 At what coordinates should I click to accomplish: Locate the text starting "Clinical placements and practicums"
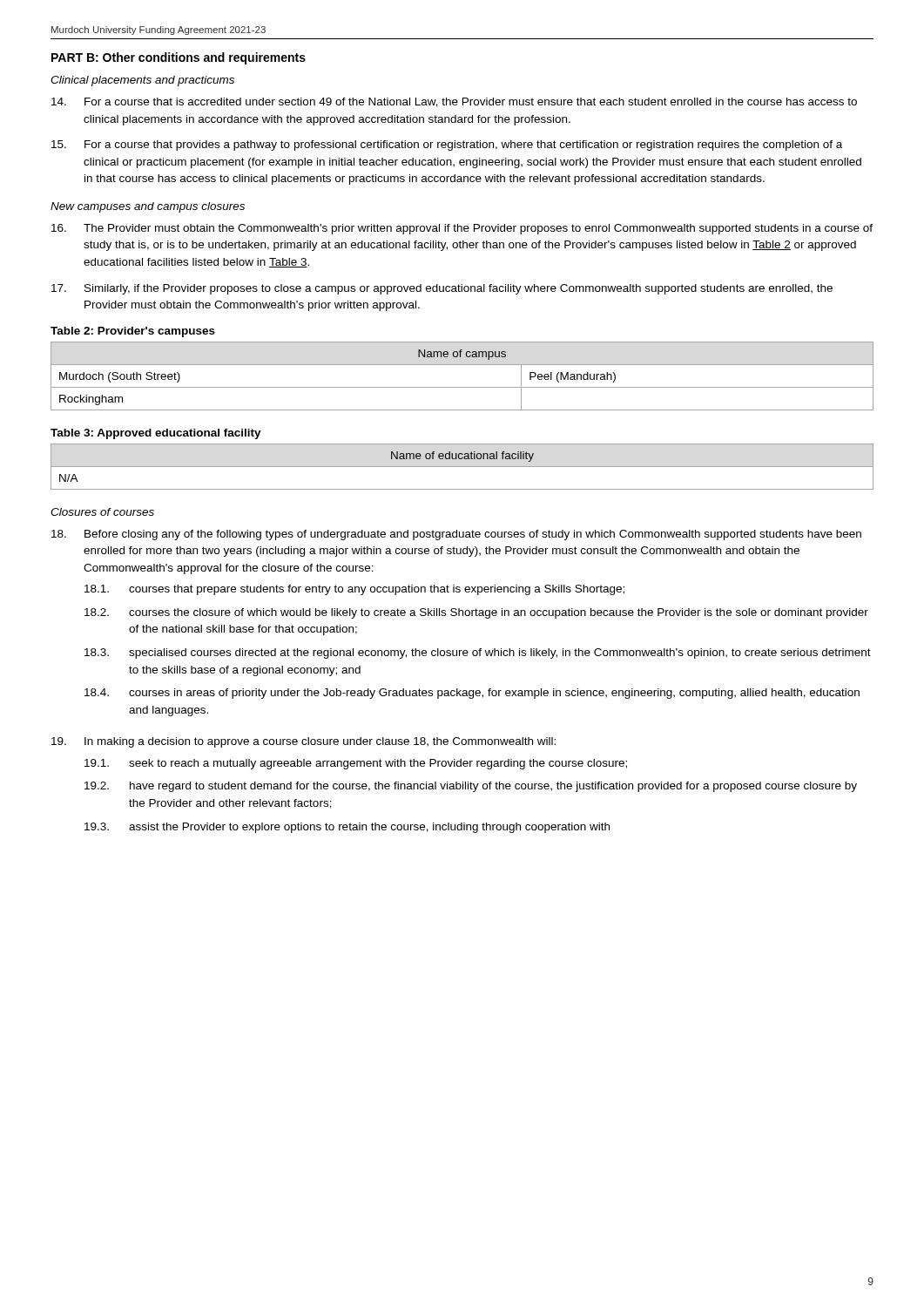tap(143, 80)
